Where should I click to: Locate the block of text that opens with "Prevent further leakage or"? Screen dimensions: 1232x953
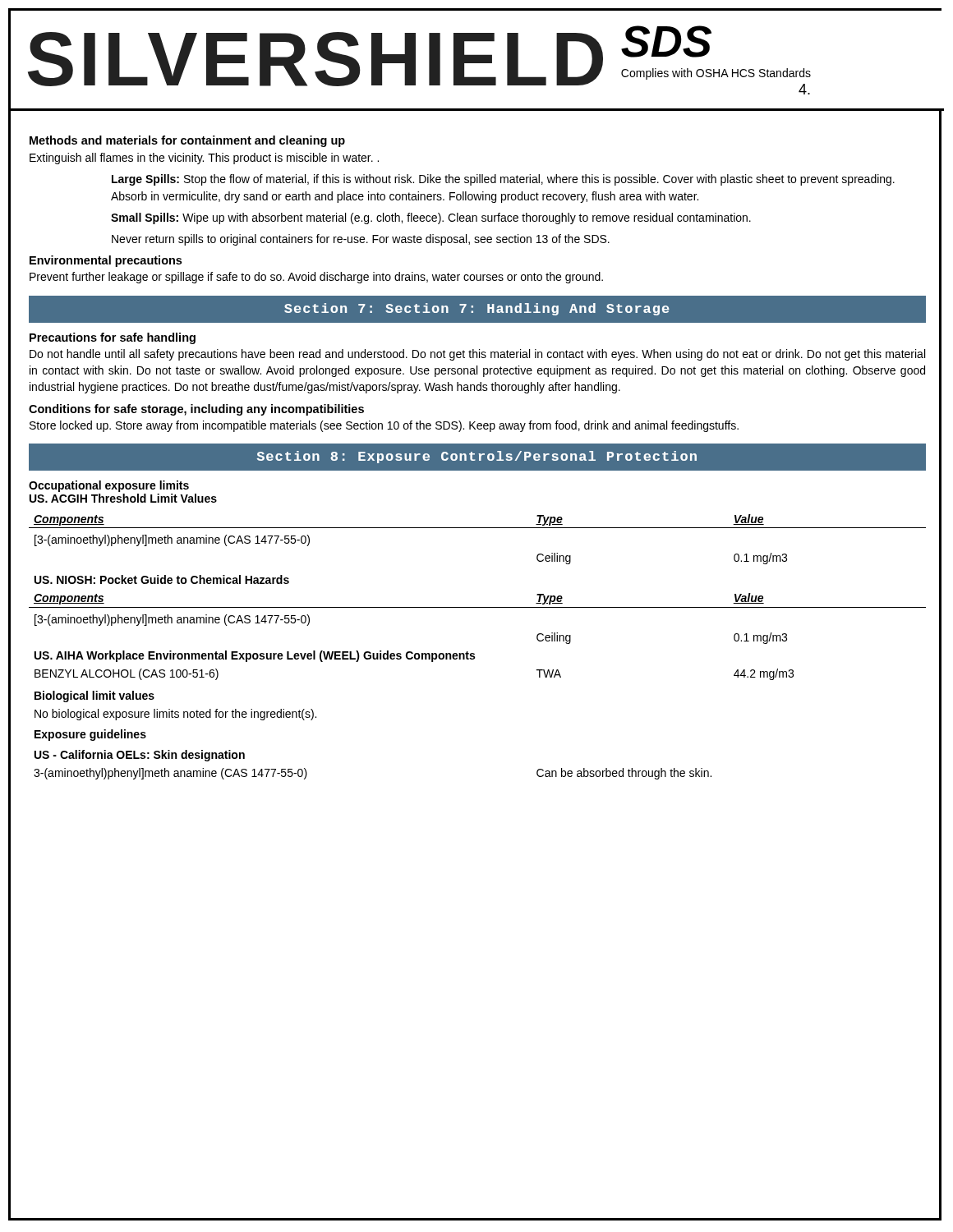coord(316,277)
